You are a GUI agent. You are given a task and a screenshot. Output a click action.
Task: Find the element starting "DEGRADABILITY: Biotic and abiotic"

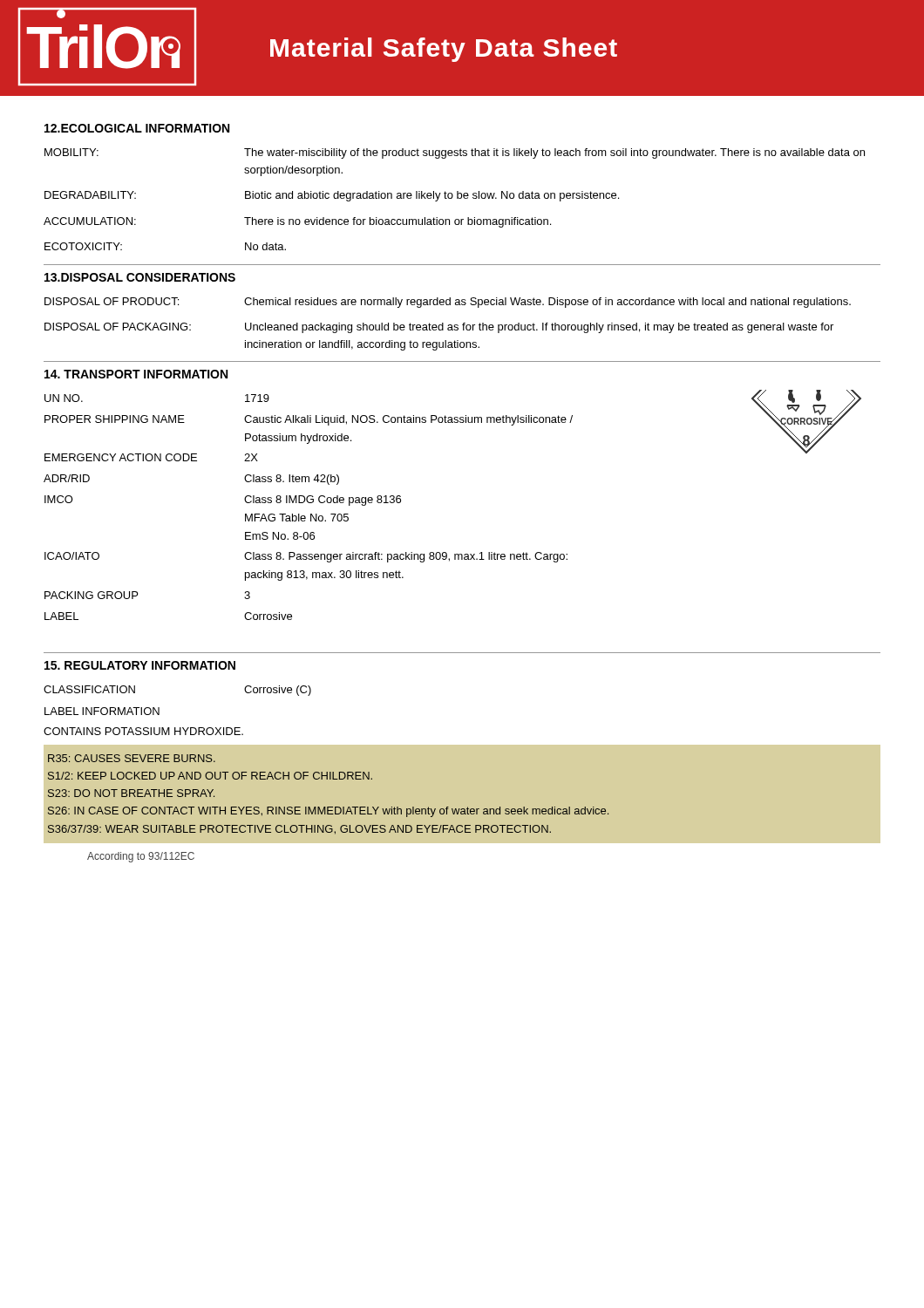point(462,195)
